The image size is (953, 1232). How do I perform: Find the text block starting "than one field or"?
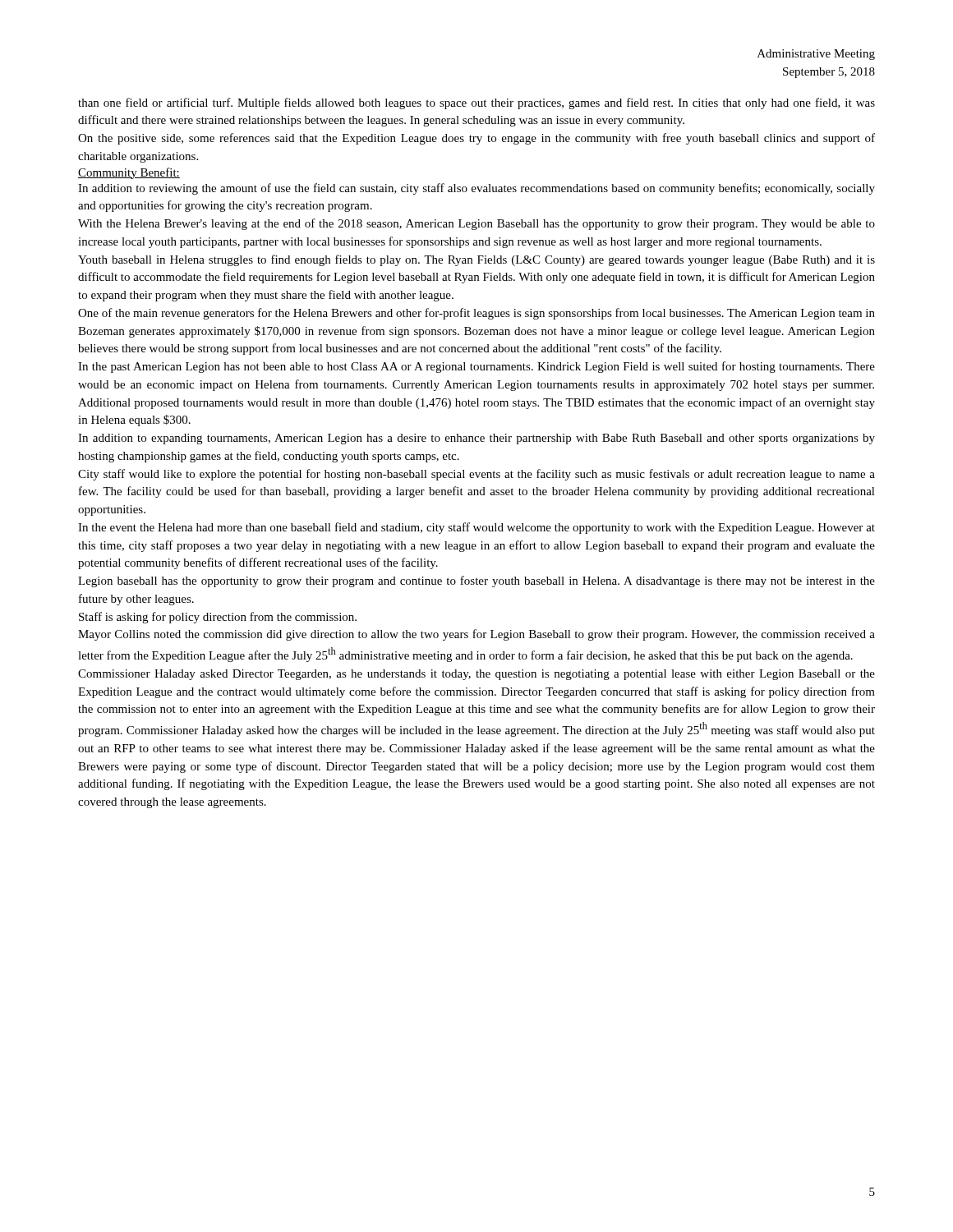pos(476,130)
